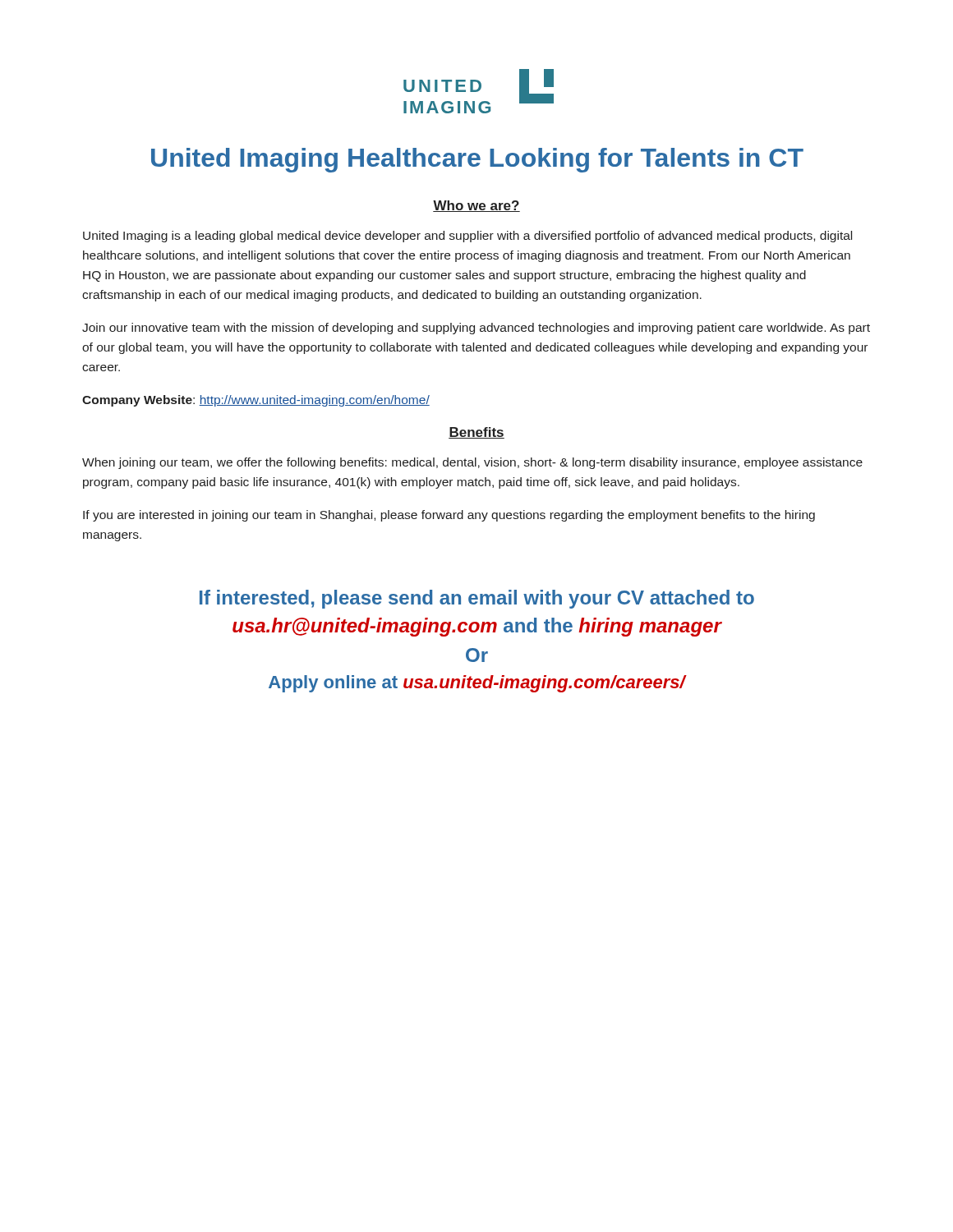
Task: Locate the text starting "If you are interested in"
Action: (x=449, y=525)
